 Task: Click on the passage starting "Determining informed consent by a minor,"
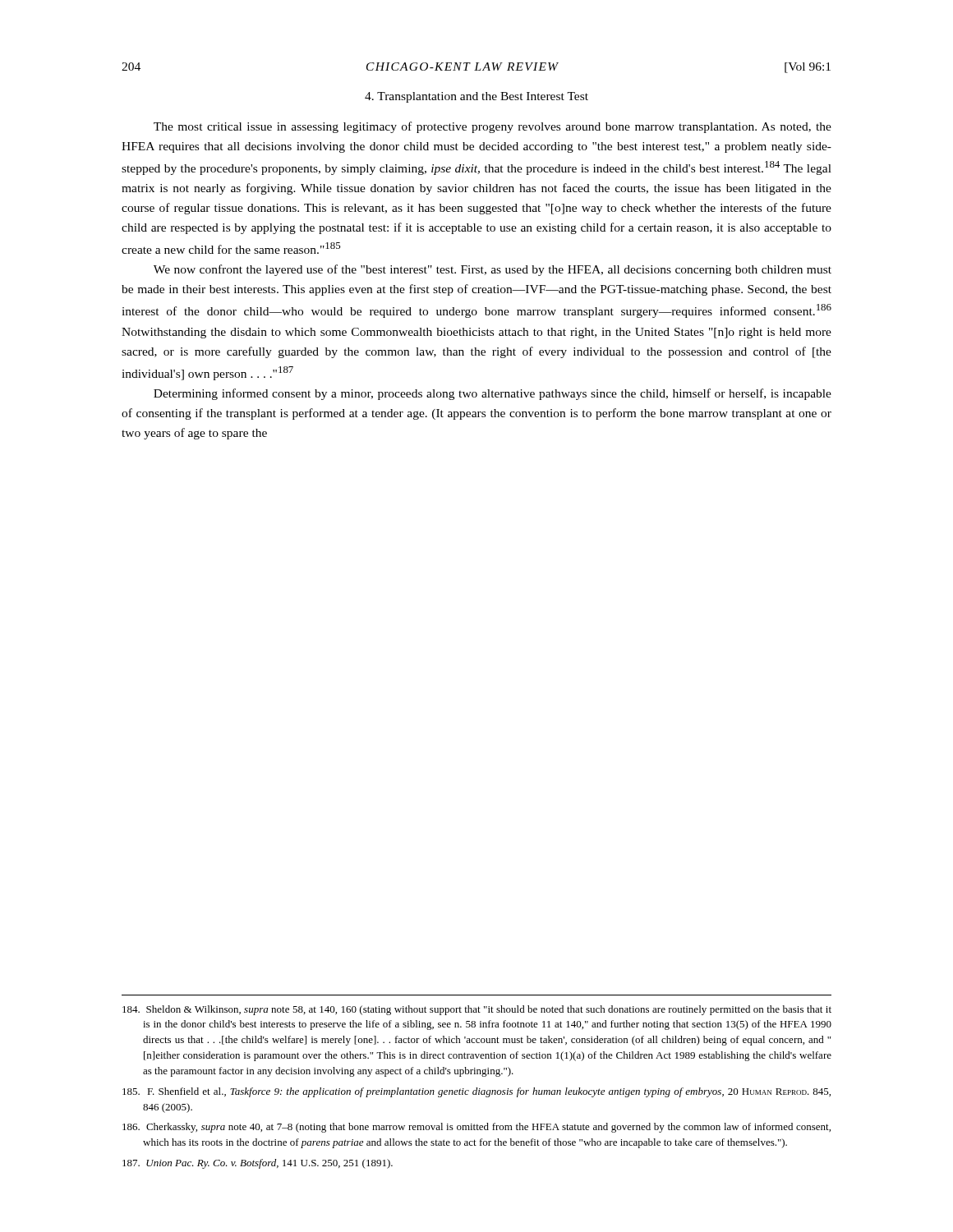[x=476, y=413]
